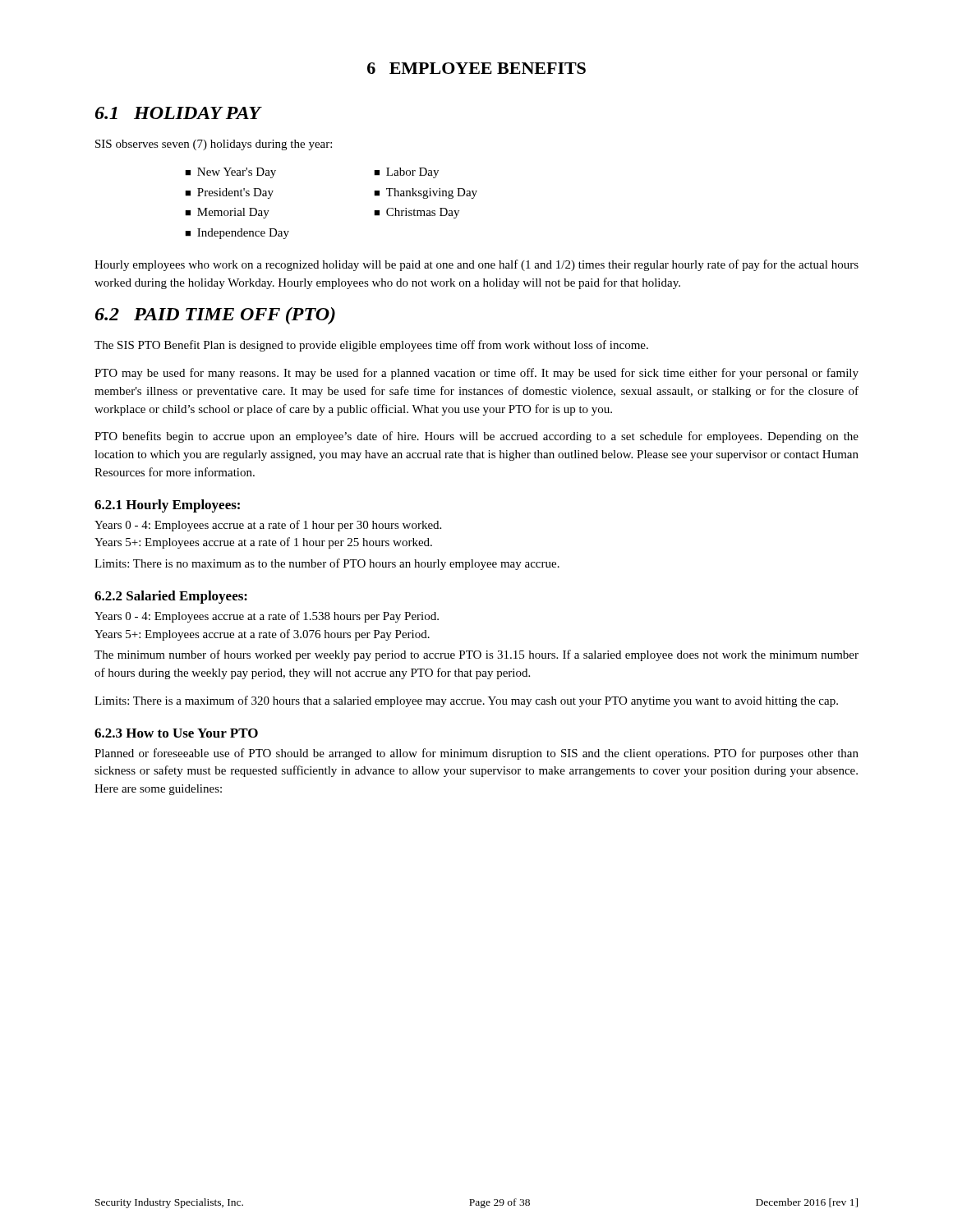Viewport: 953px width, 1232px height.
Task: Locate the text block starting "6.2.2 Salaried Employees:"
Action: coord(171,596)
